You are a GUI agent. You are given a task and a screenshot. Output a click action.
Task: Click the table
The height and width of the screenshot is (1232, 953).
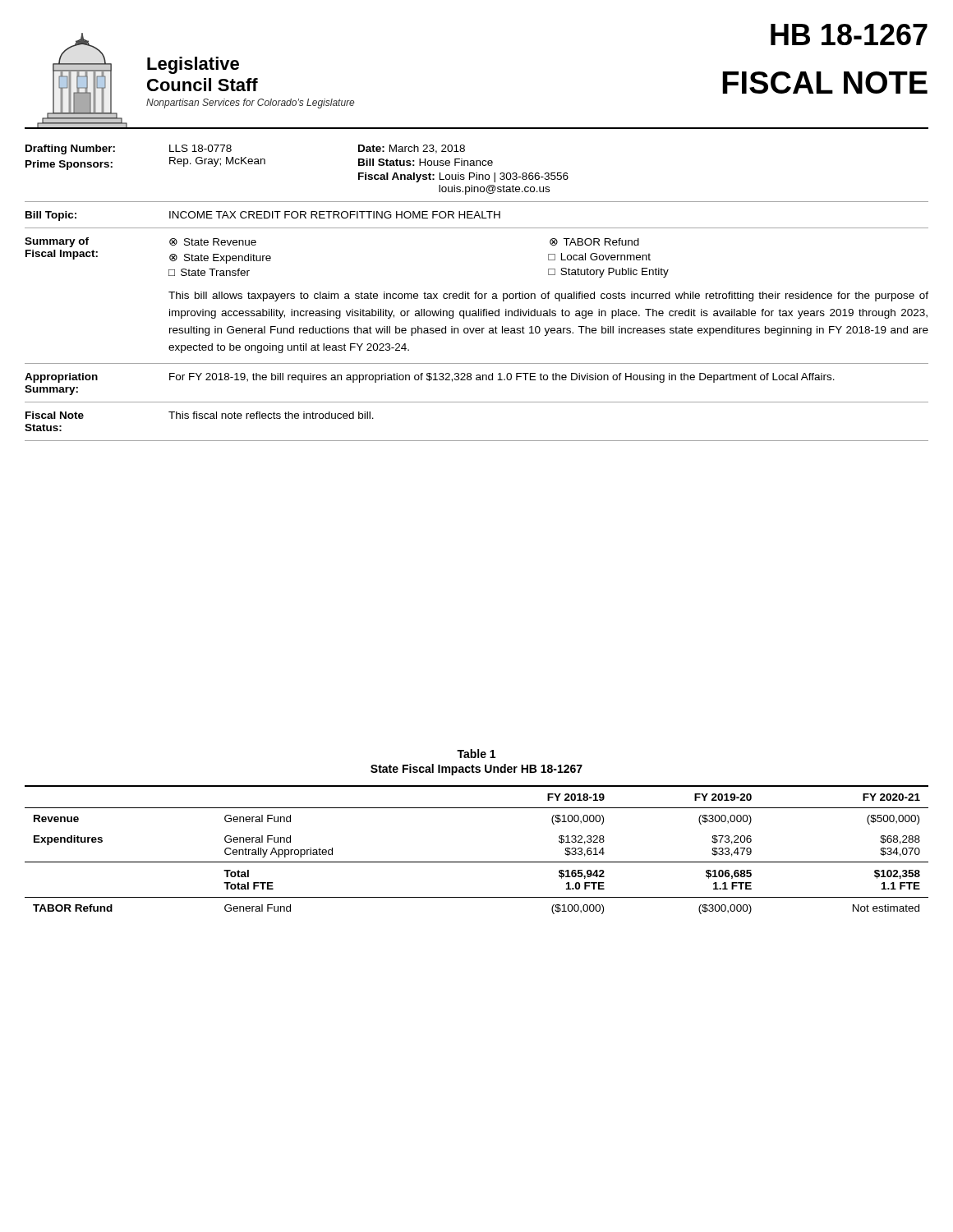[476, 852]
